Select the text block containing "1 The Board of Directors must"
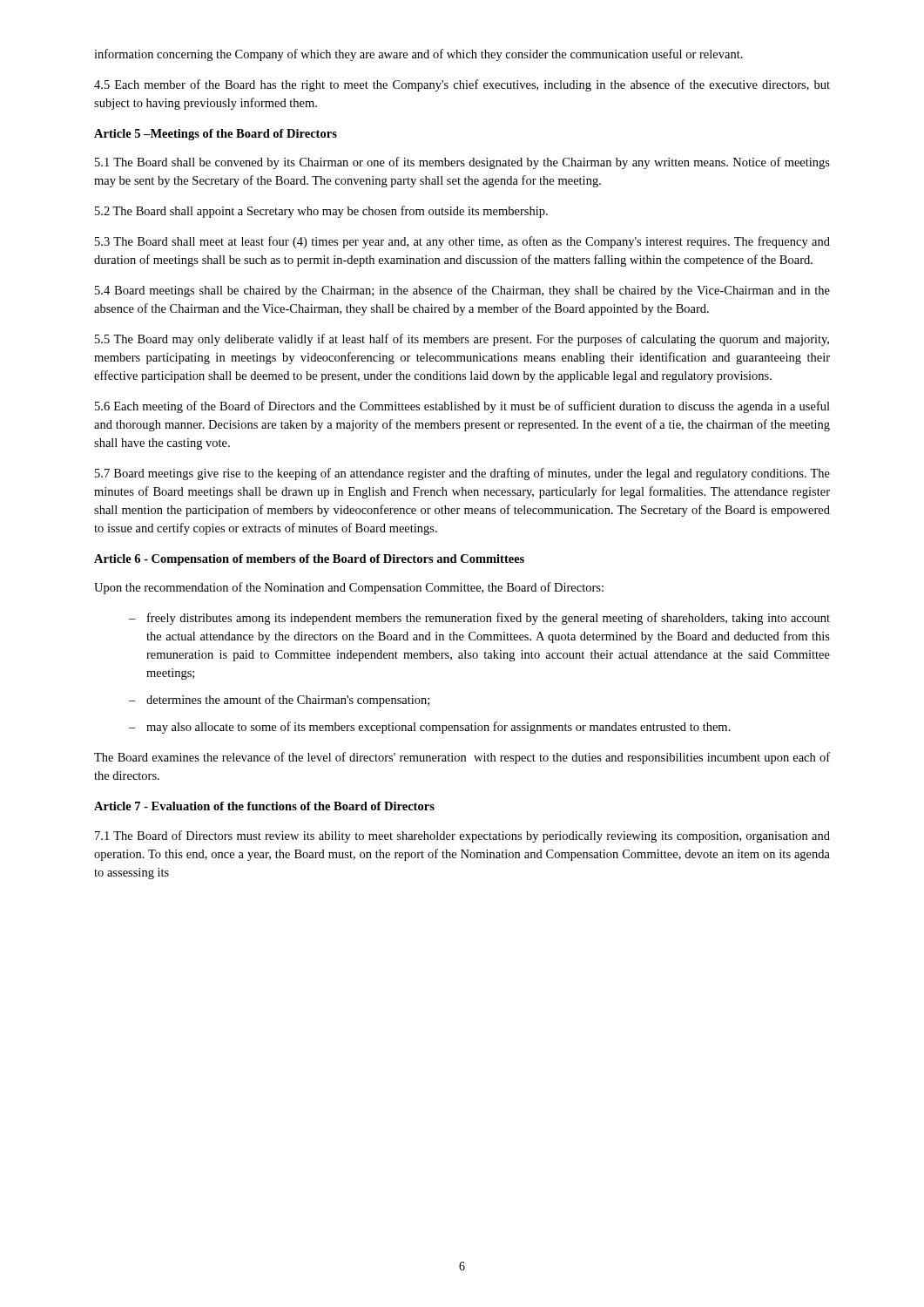This screenshot has height=1307, width=924. [x=462, y=854]
